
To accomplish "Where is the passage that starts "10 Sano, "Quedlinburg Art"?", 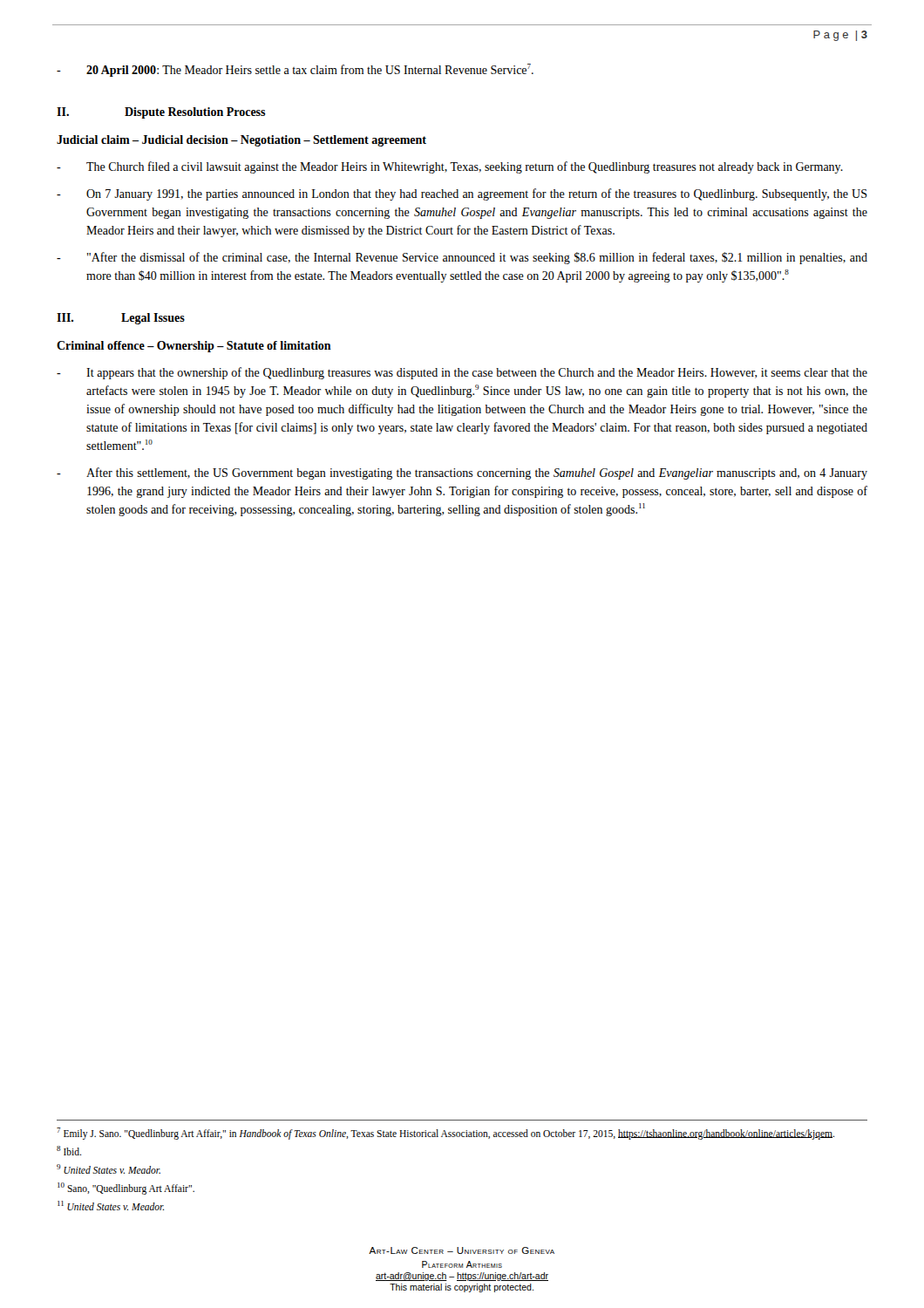I will point(126,1187).
